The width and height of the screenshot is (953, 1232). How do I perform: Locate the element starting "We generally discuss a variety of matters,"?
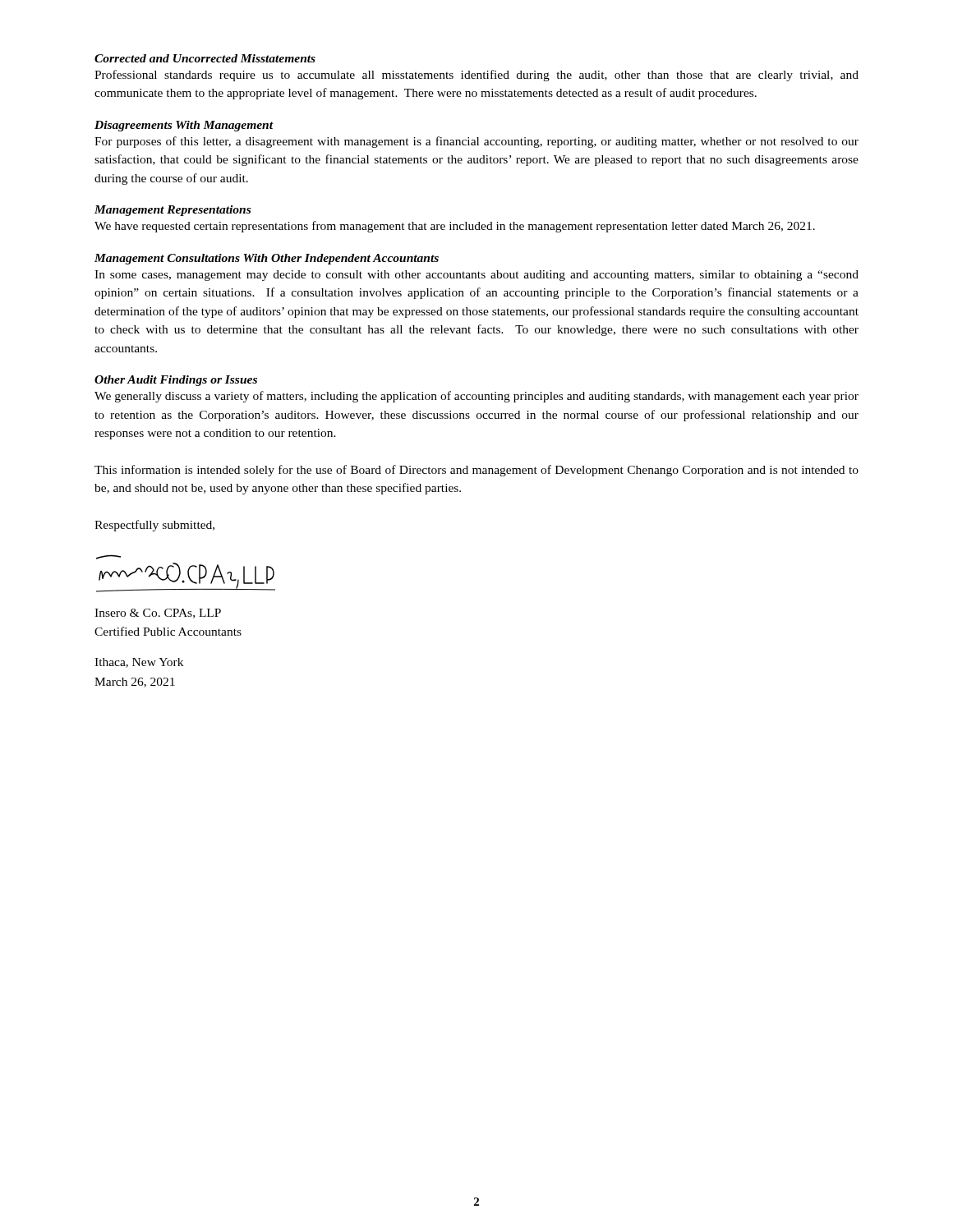coord(476,414)
